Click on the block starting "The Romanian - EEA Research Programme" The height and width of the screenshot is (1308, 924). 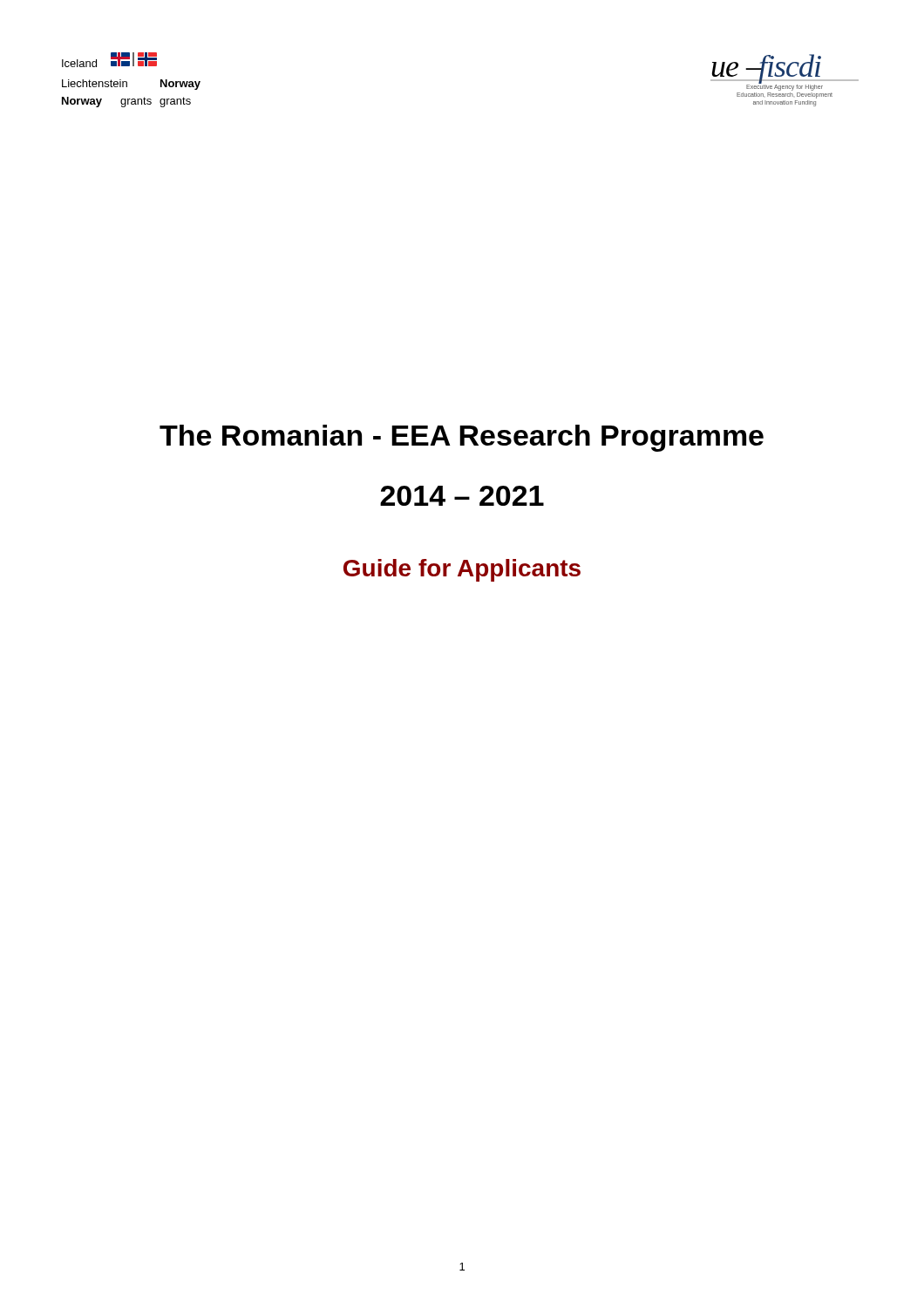(462, 435)
